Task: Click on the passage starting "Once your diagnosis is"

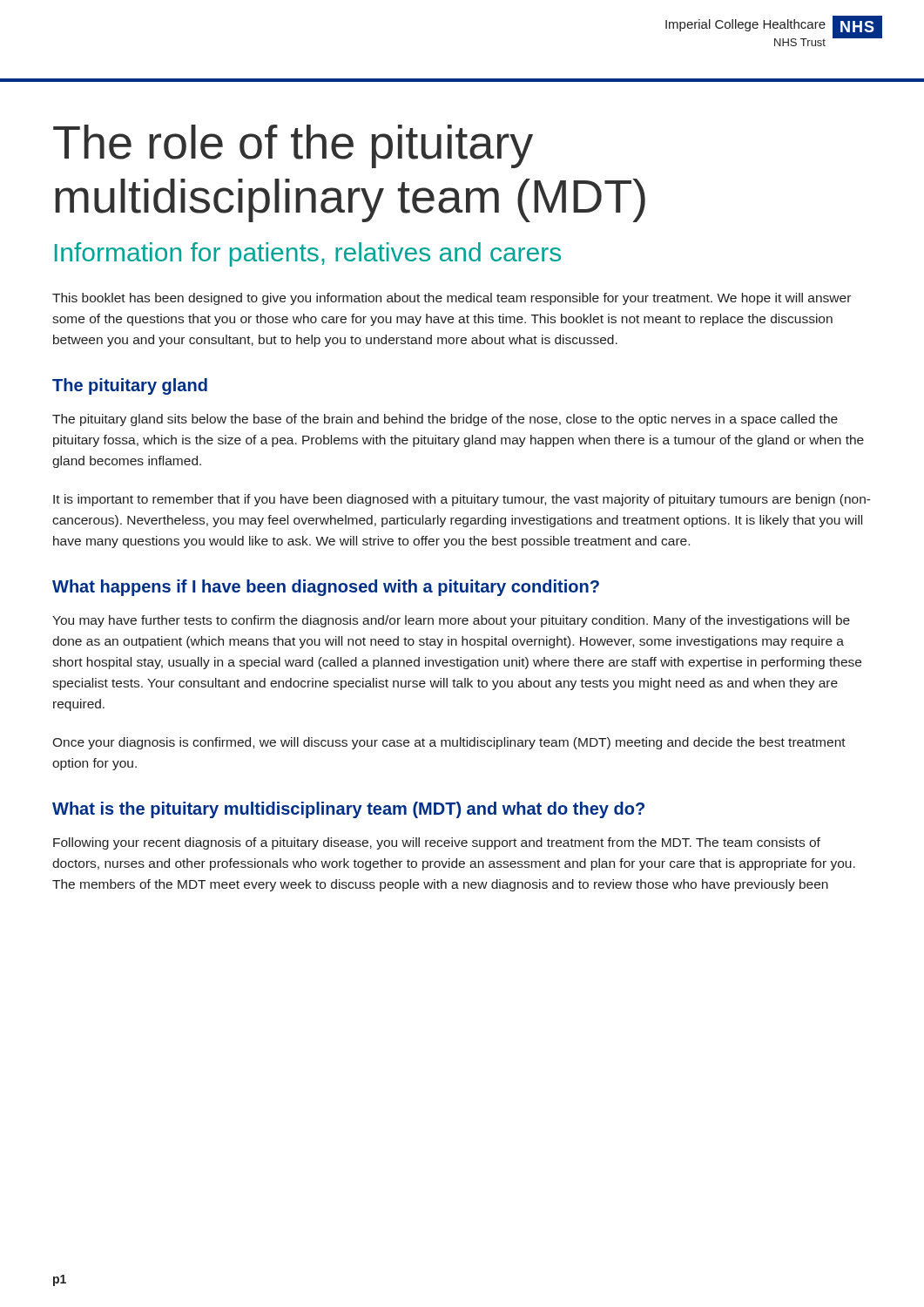Action: coord(449,753)
